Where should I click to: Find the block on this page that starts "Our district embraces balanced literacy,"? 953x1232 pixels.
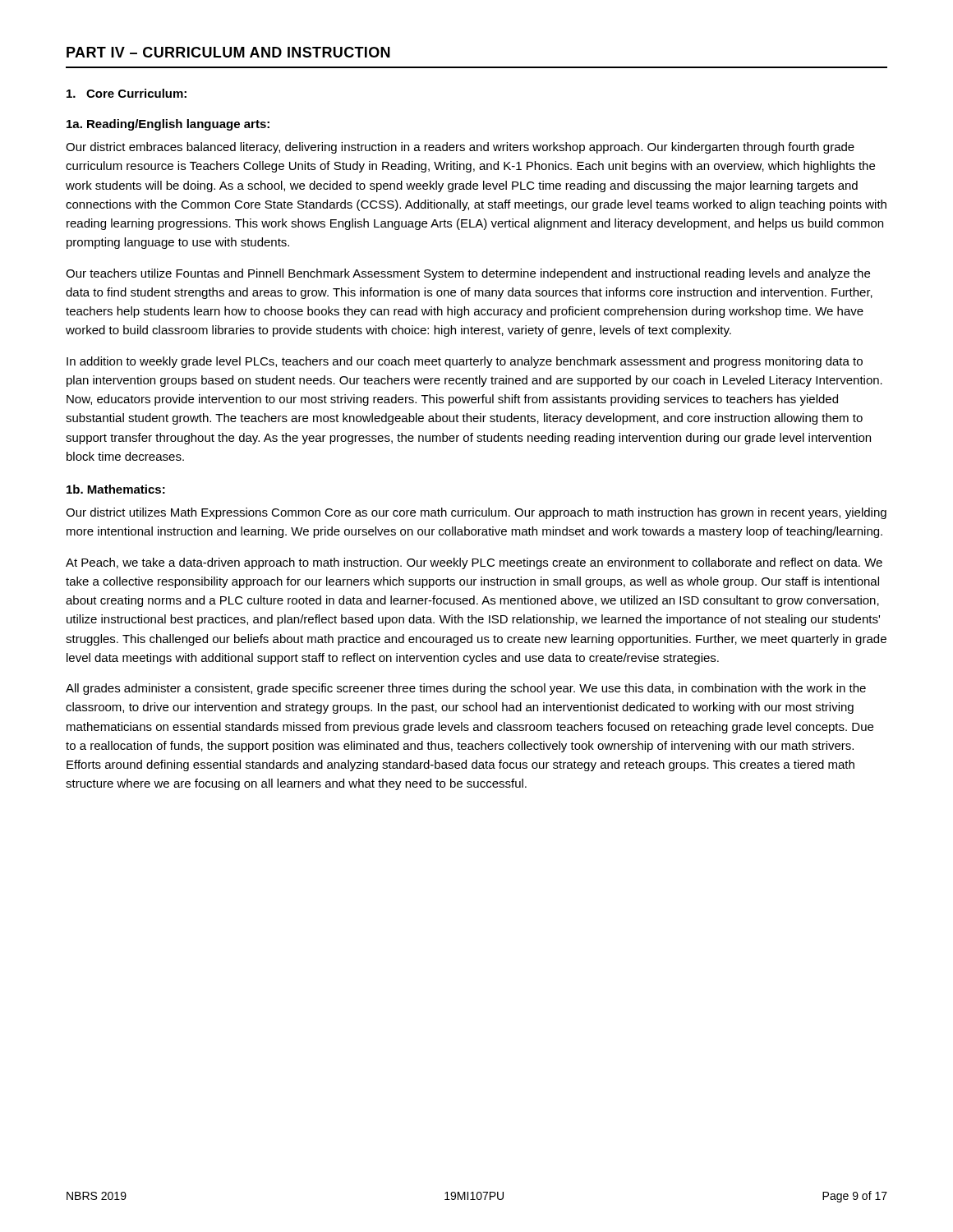[x=476, y=194]
